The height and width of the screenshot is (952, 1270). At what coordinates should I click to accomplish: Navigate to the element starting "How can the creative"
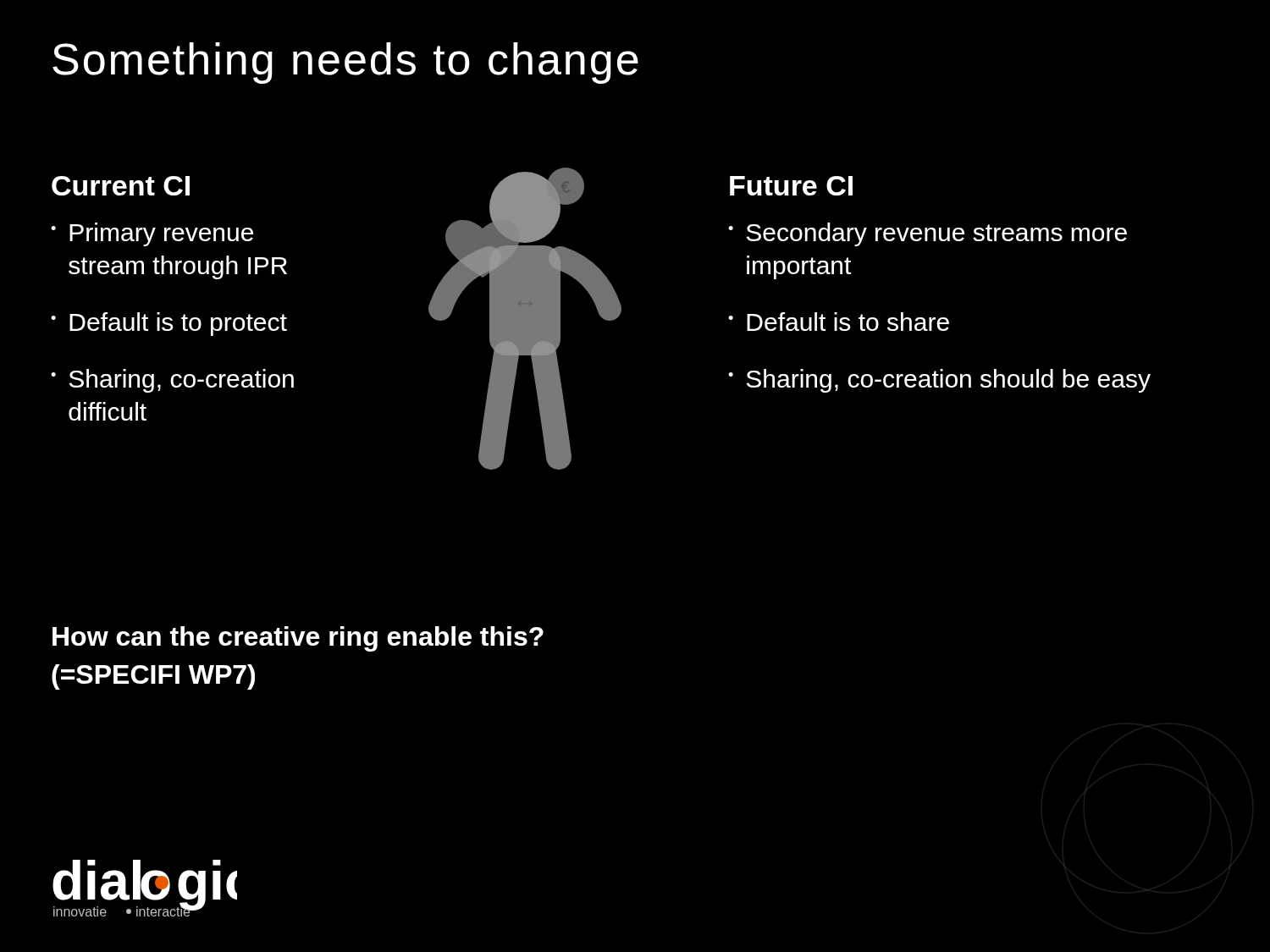click(x=298, y=655)
